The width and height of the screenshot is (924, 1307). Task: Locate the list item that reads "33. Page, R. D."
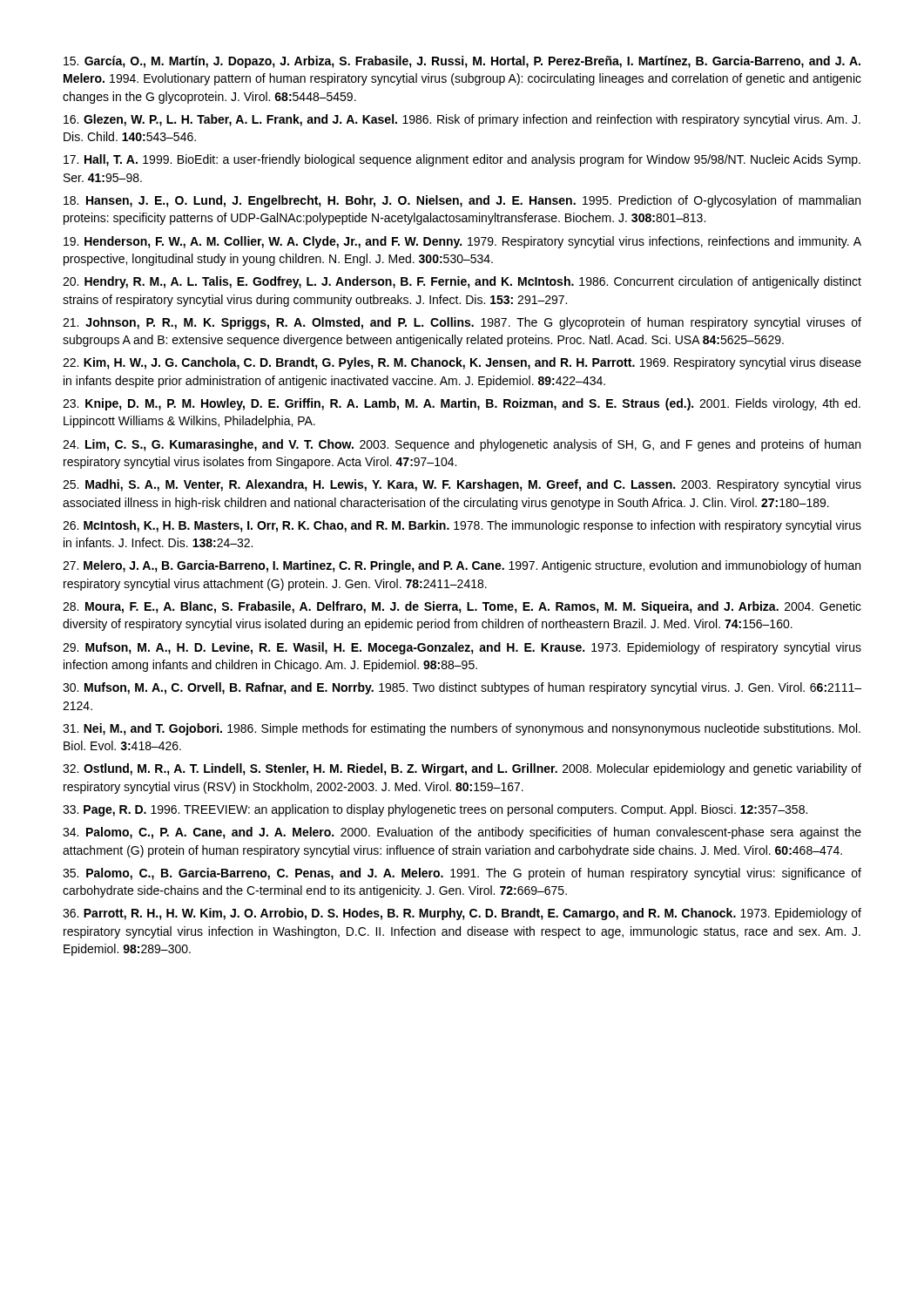(x=436, y=809)
